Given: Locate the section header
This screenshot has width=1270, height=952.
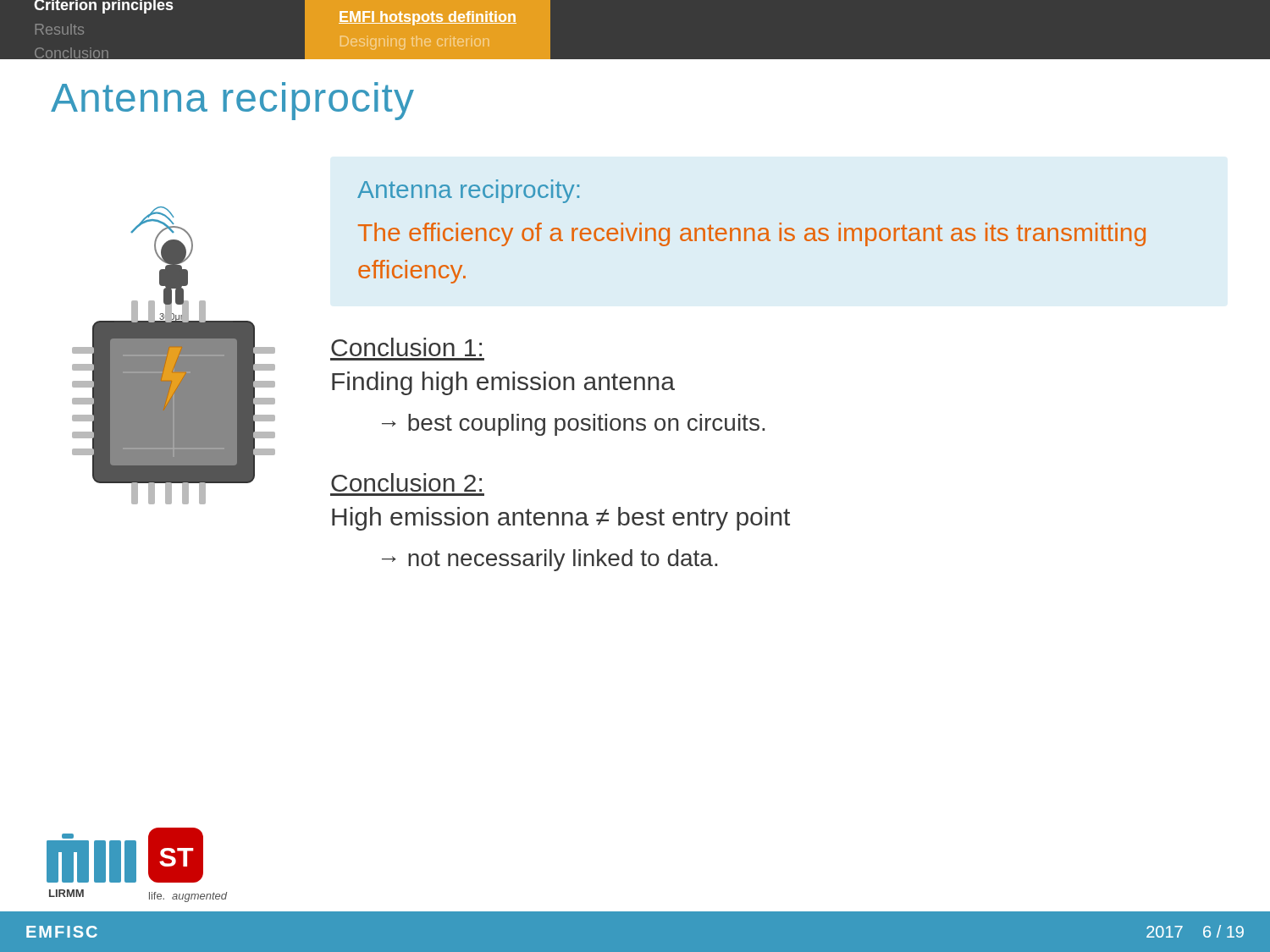Looking at the screenshot, I should click(x=779, y=231).
